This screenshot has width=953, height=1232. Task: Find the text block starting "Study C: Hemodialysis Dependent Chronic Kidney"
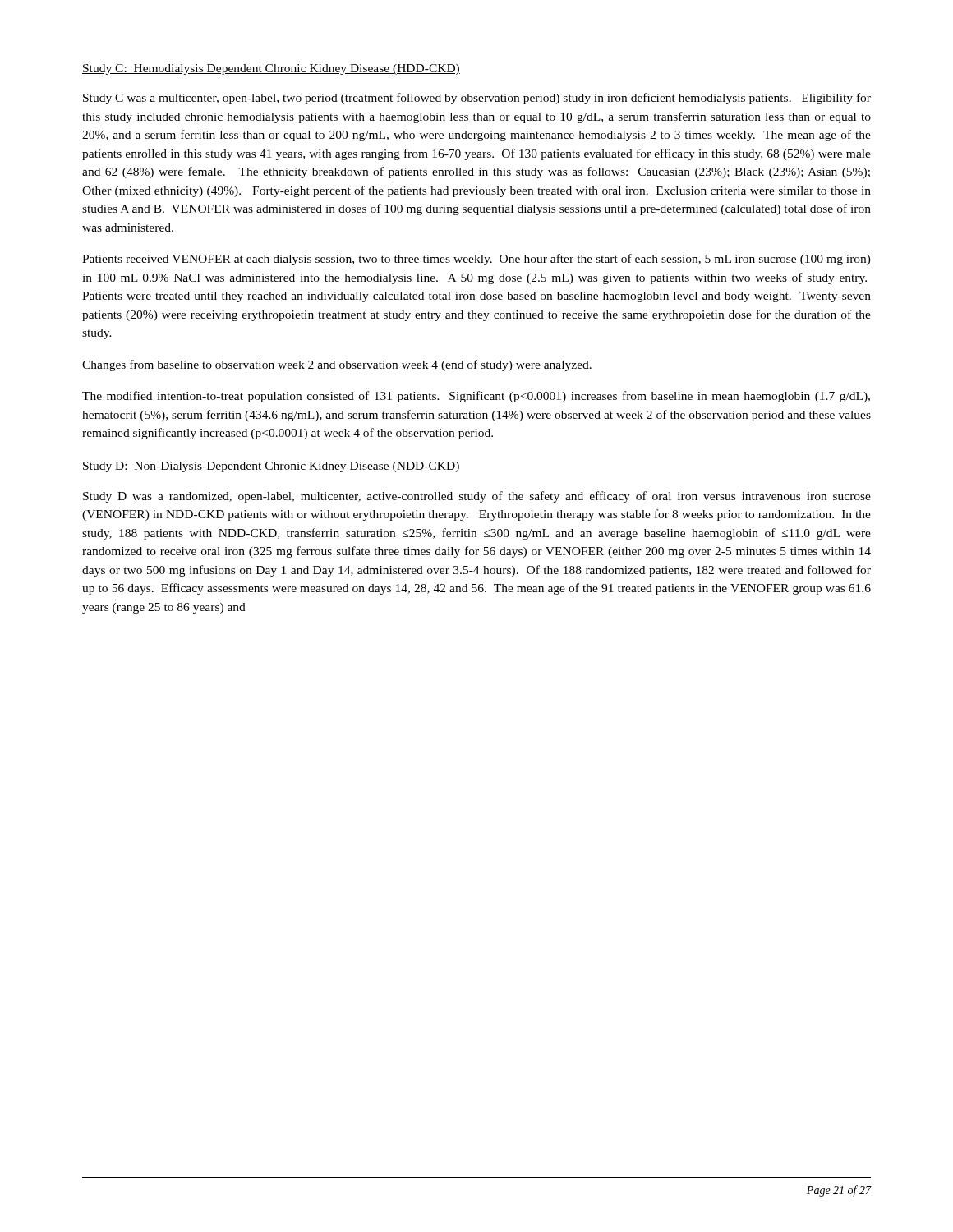271,68
